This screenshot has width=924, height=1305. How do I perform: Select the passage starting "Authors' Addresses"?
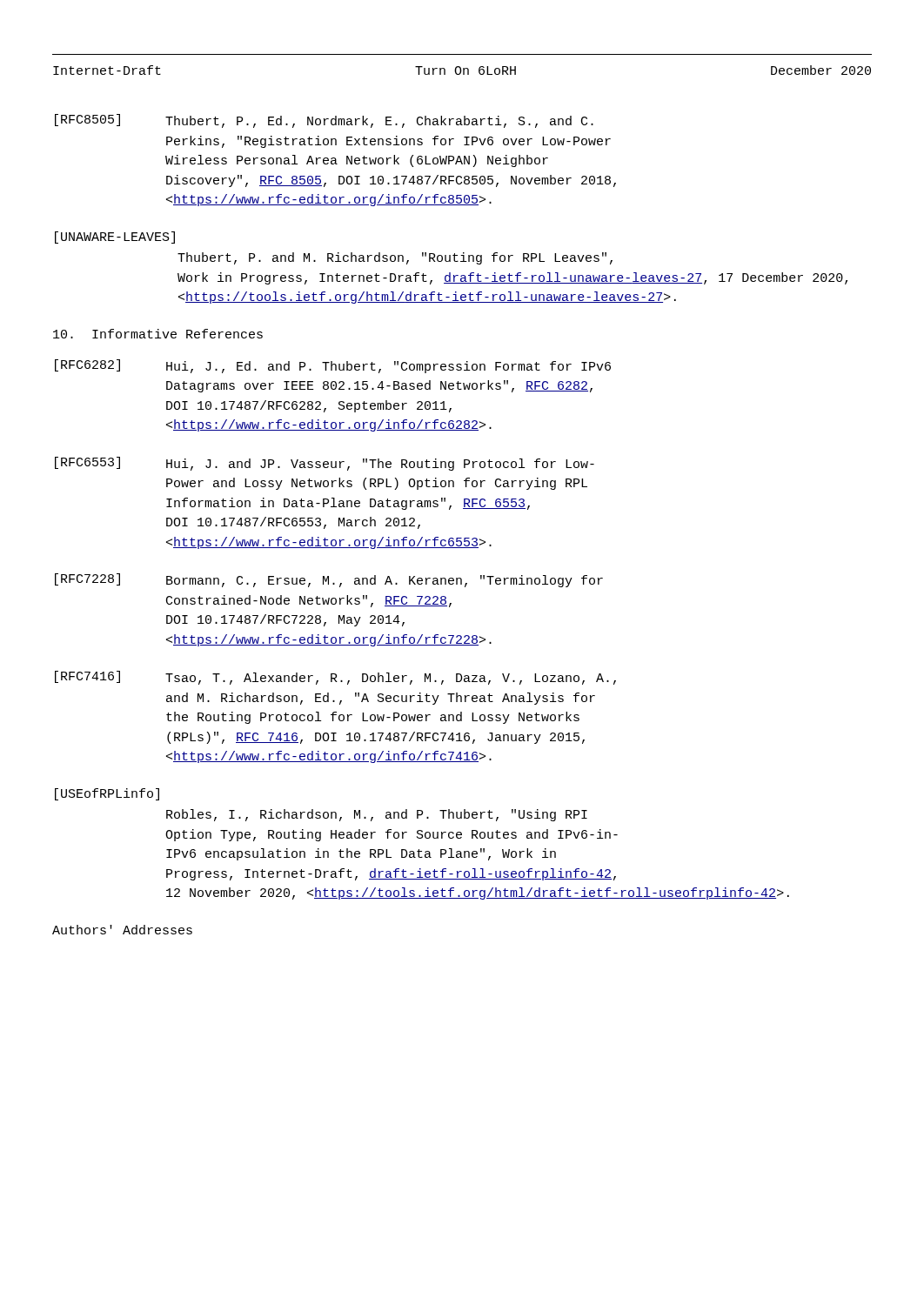(123, 931)
